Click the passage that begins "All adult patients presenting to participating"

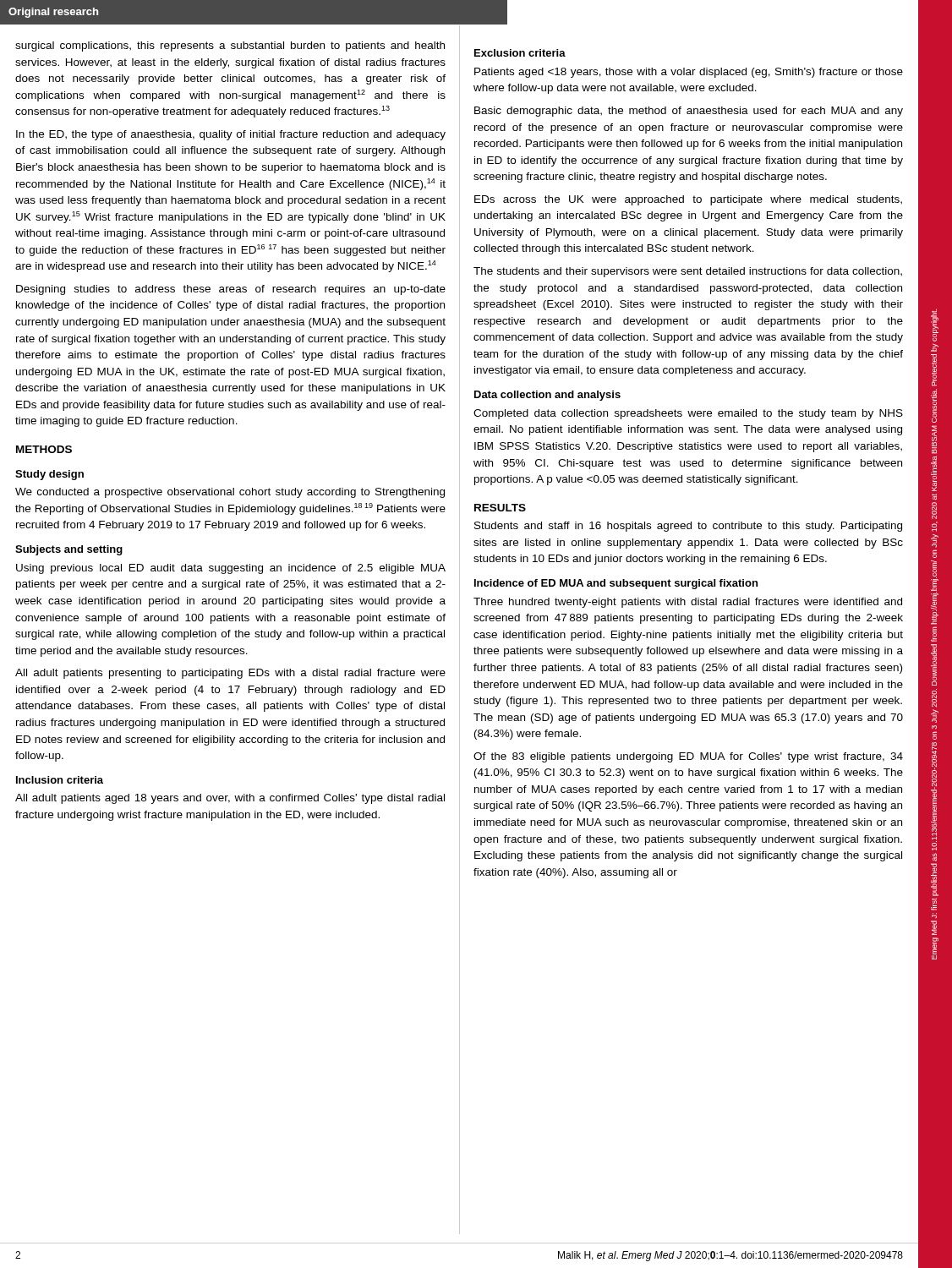[230, 714]
